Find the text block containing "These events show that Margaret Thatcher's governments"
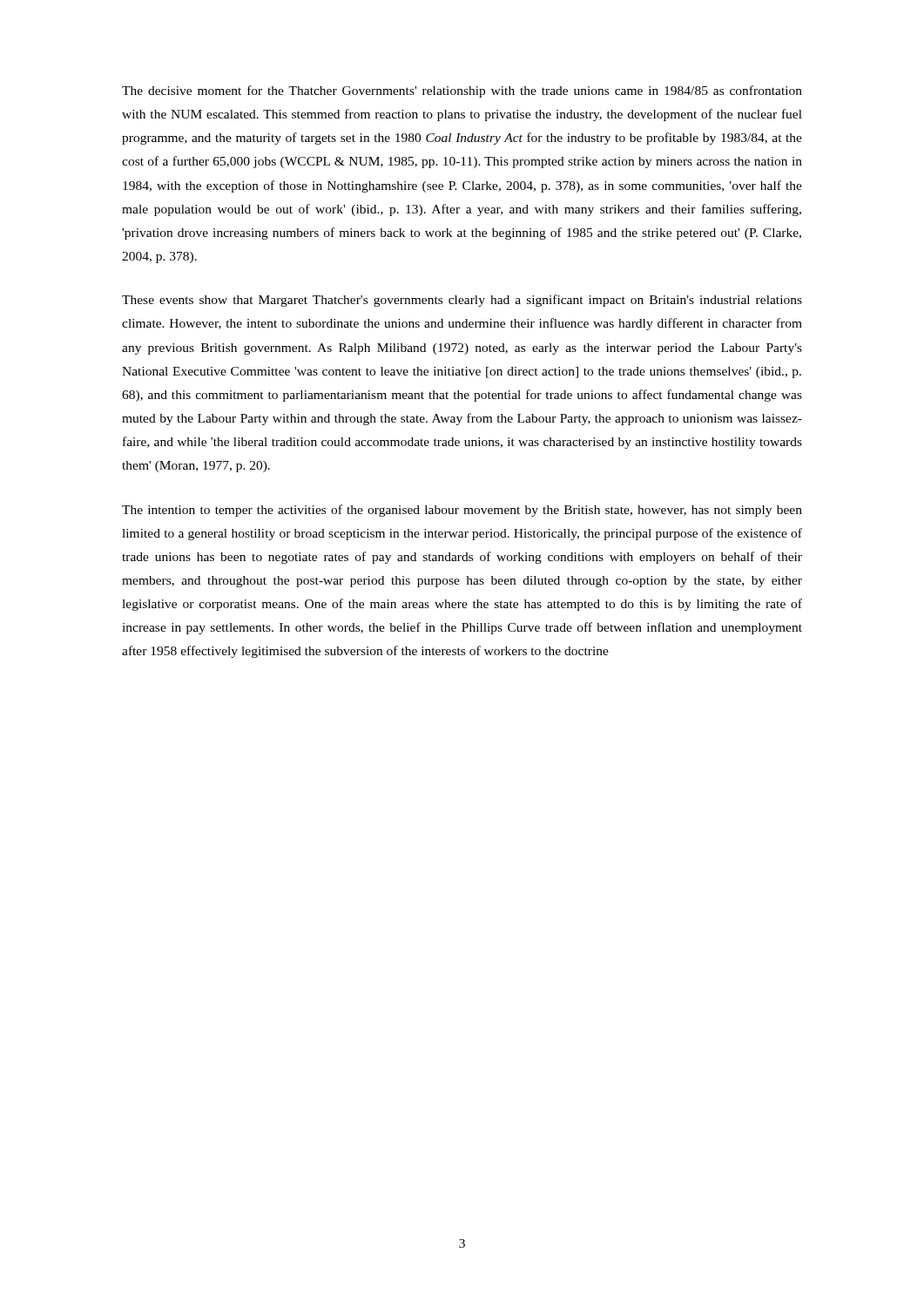 [x=462, y=382]
